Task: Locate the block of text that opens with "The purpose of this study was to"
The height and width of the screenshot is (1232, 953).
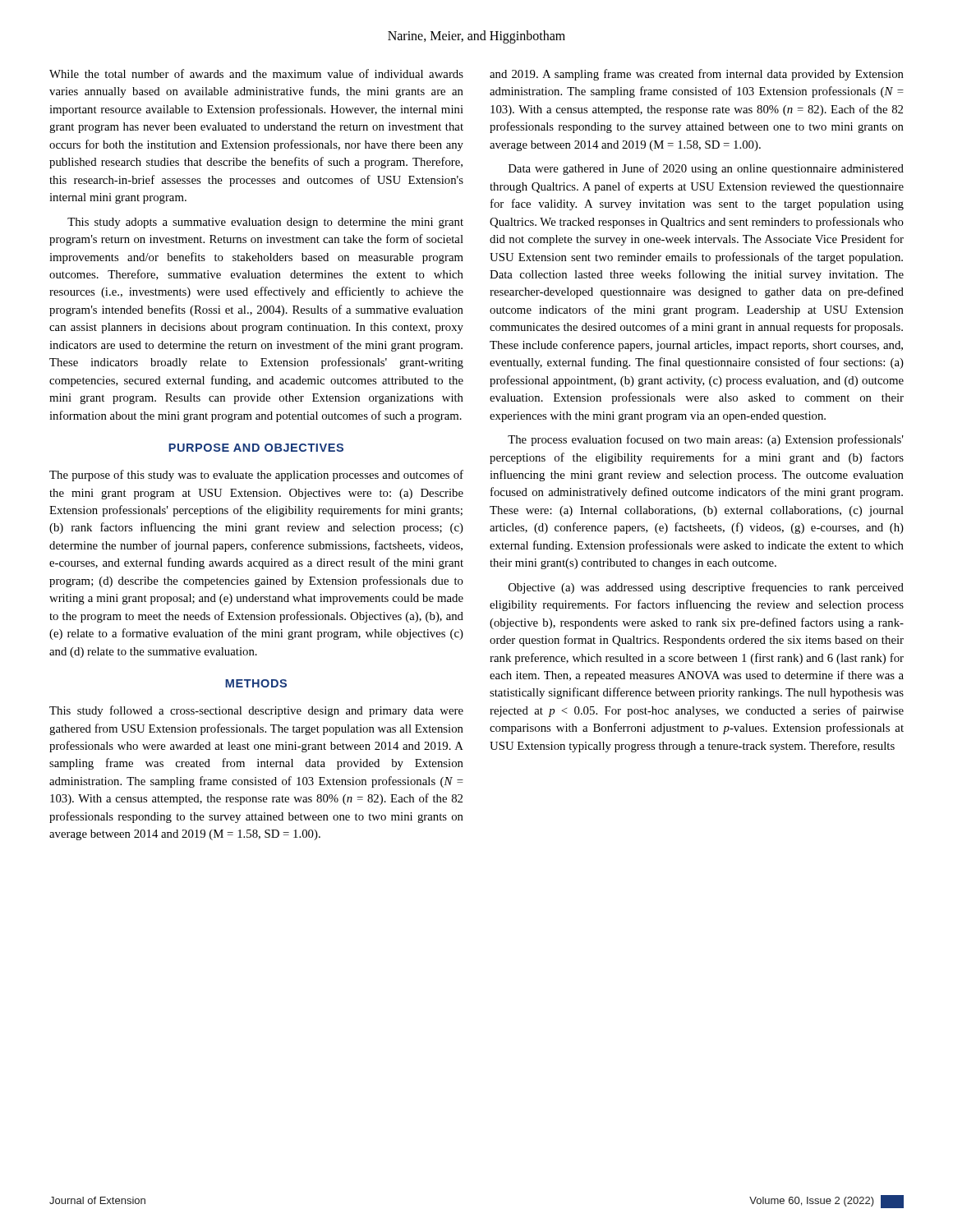Action: [x=256, y=563]
